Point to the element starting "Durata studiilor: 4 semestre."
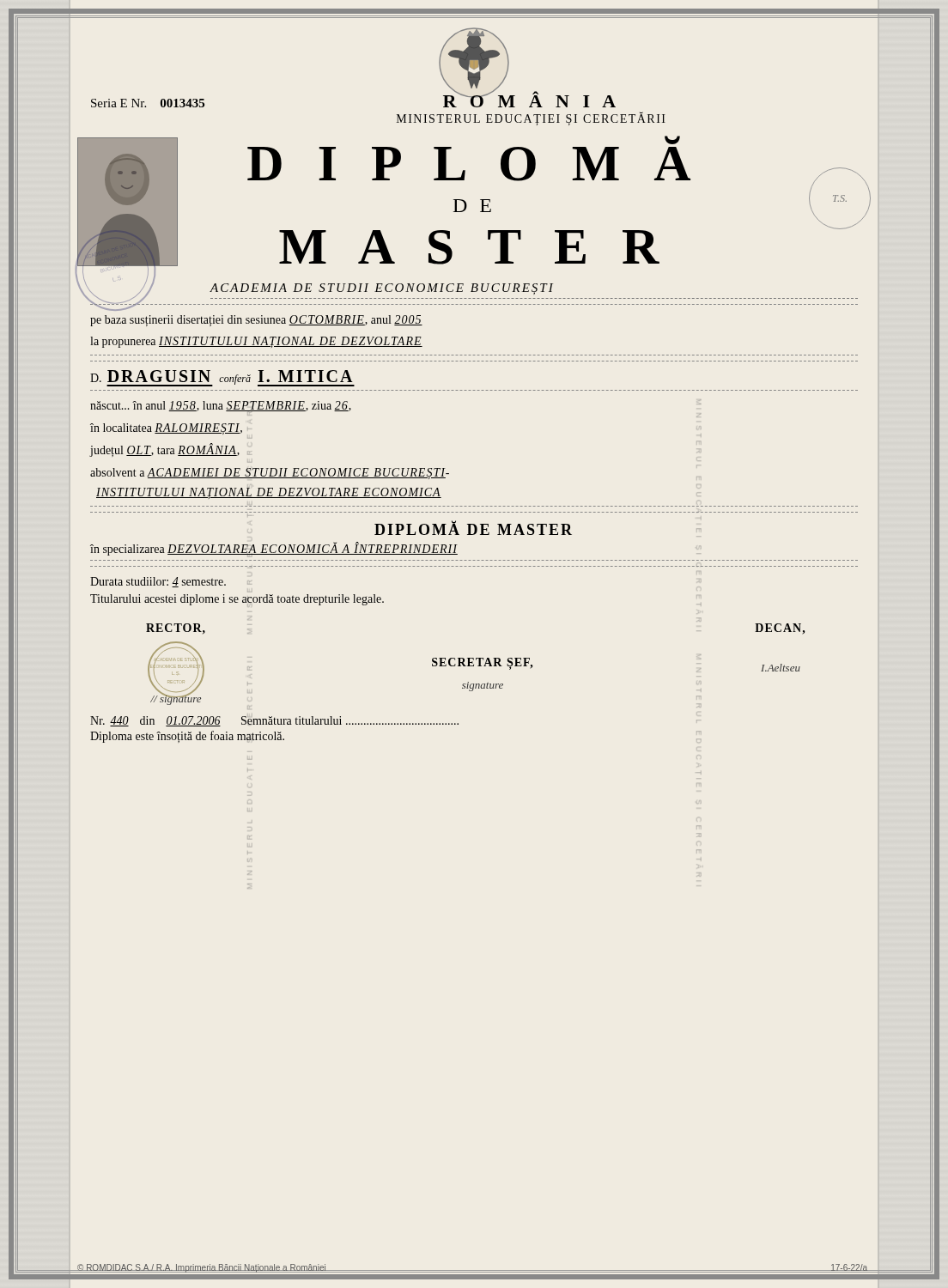The image size is (948, 1288). 158,582
